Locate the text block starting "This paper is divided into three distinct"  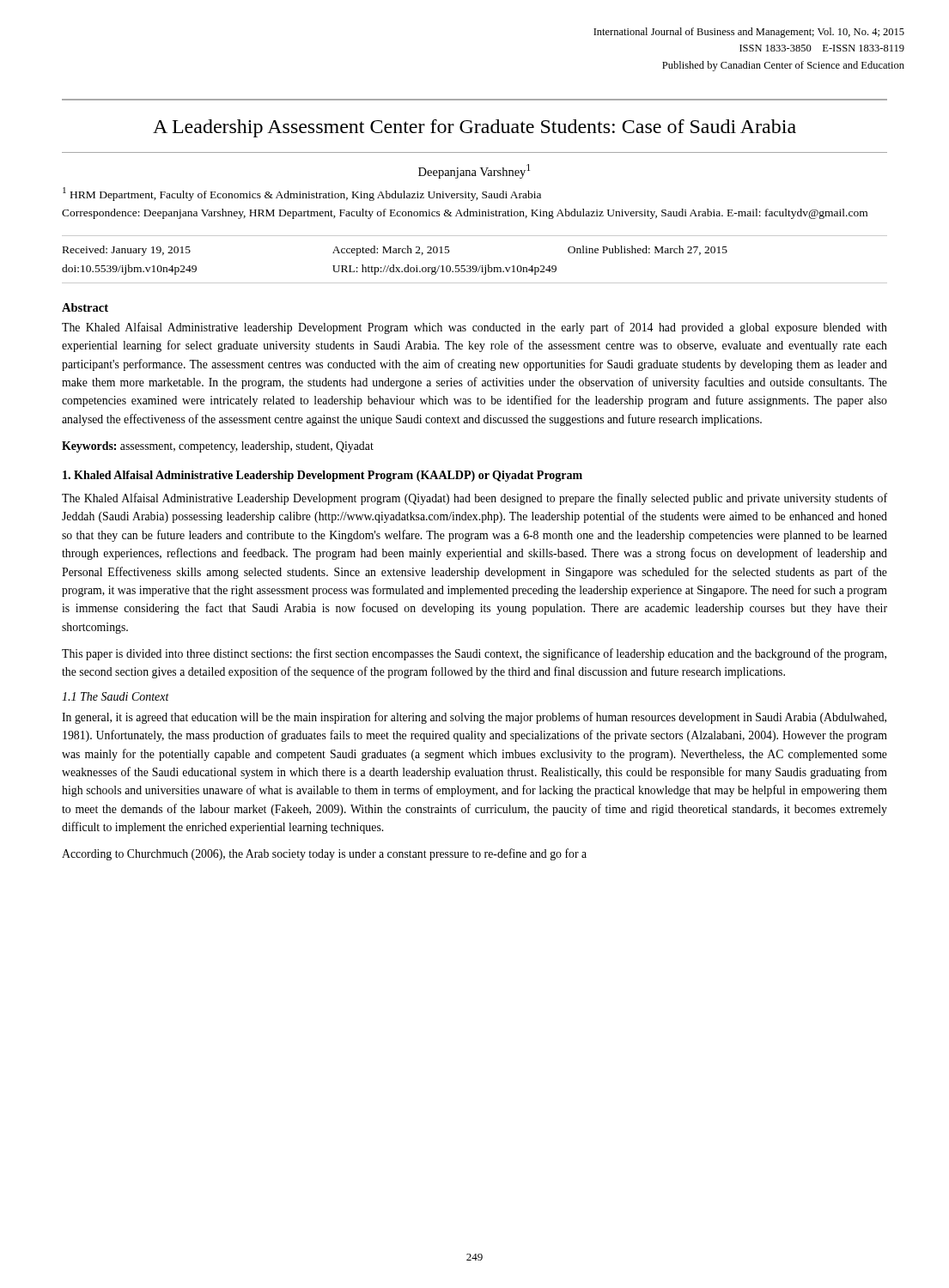(474, 663)
